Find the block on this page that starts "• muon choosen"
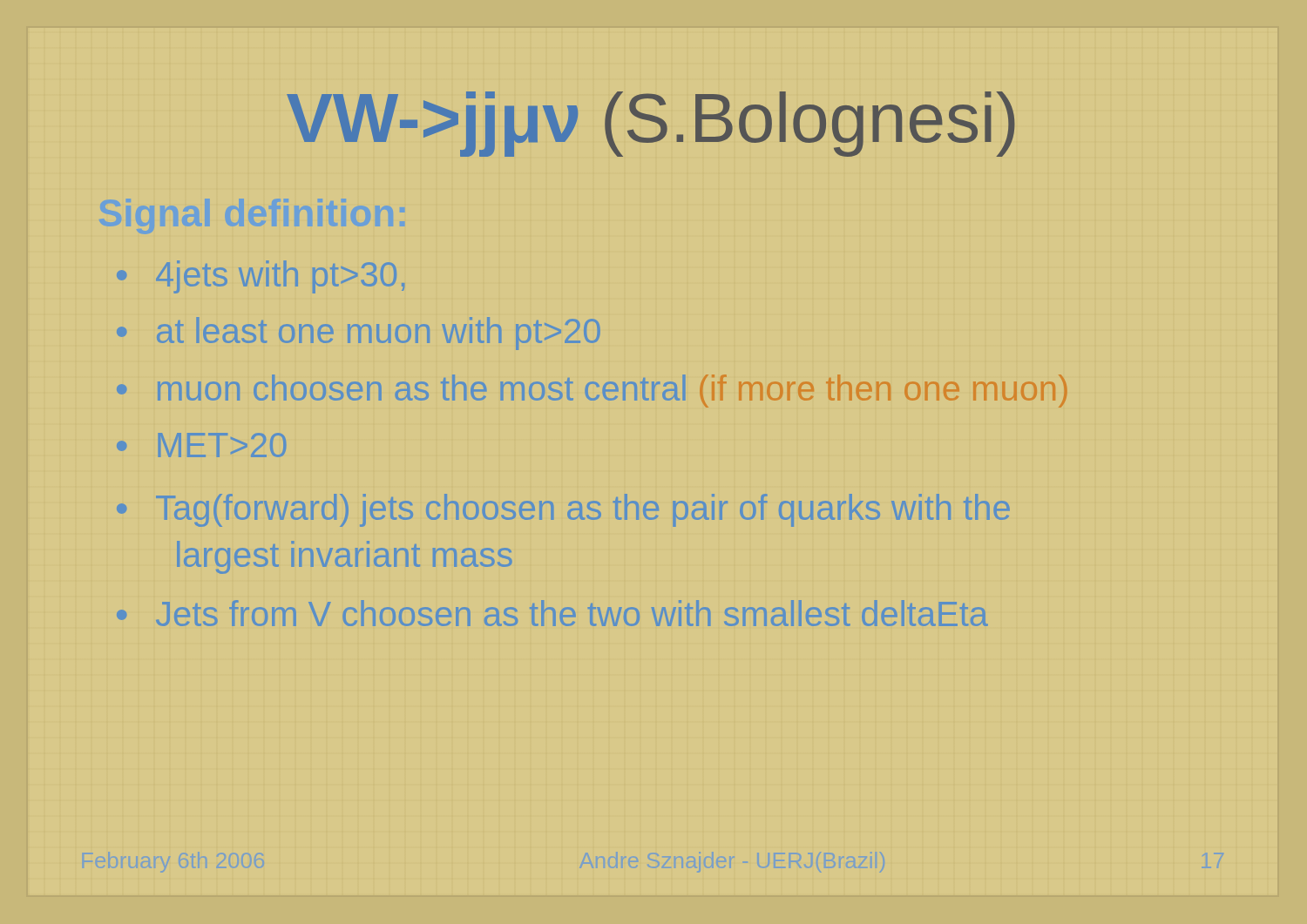Image resolution: width=1307 pixels, height=924 pixels. (x=696, y=390)
